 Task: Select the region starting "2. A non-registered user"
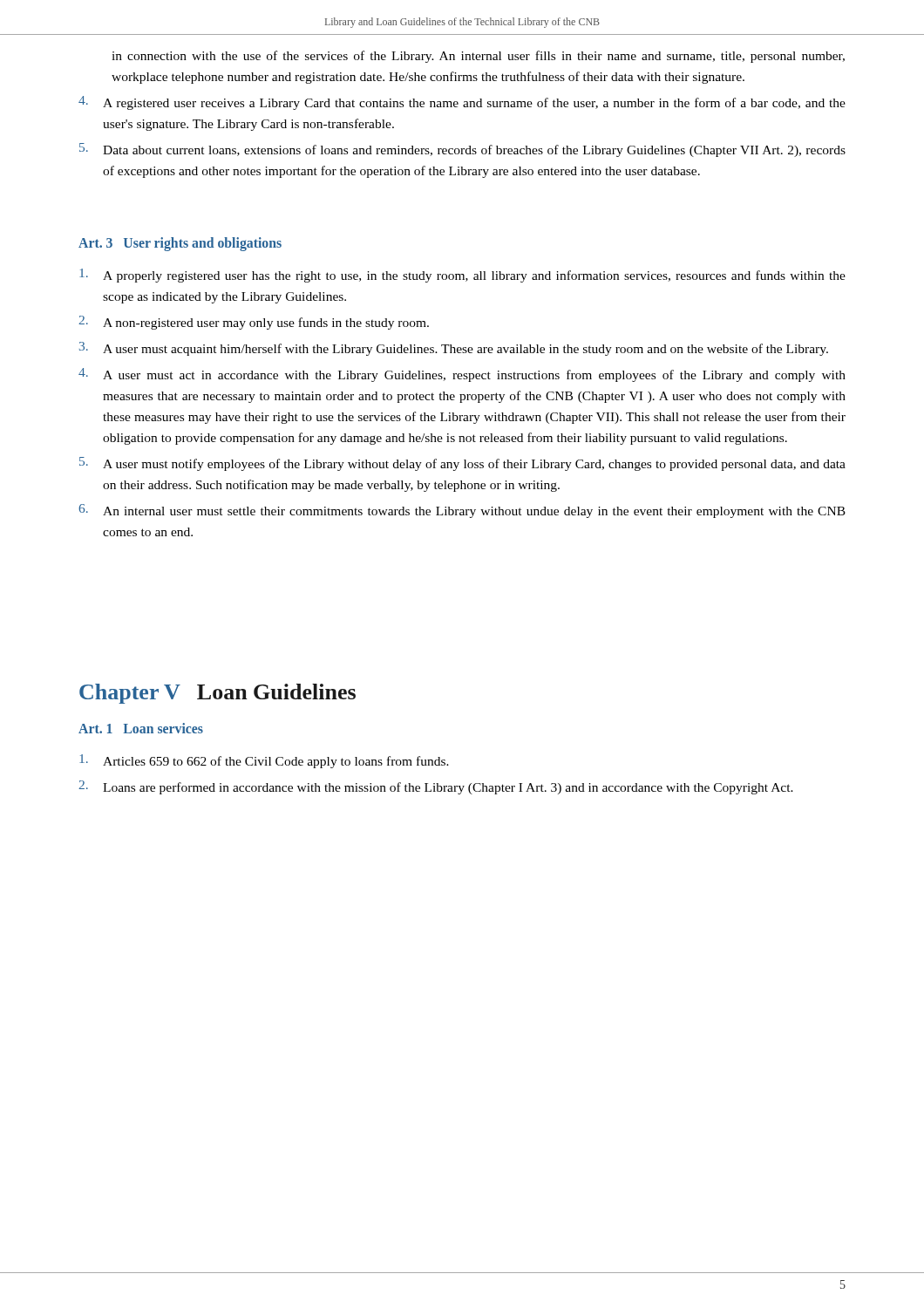(x=254, y=323)
